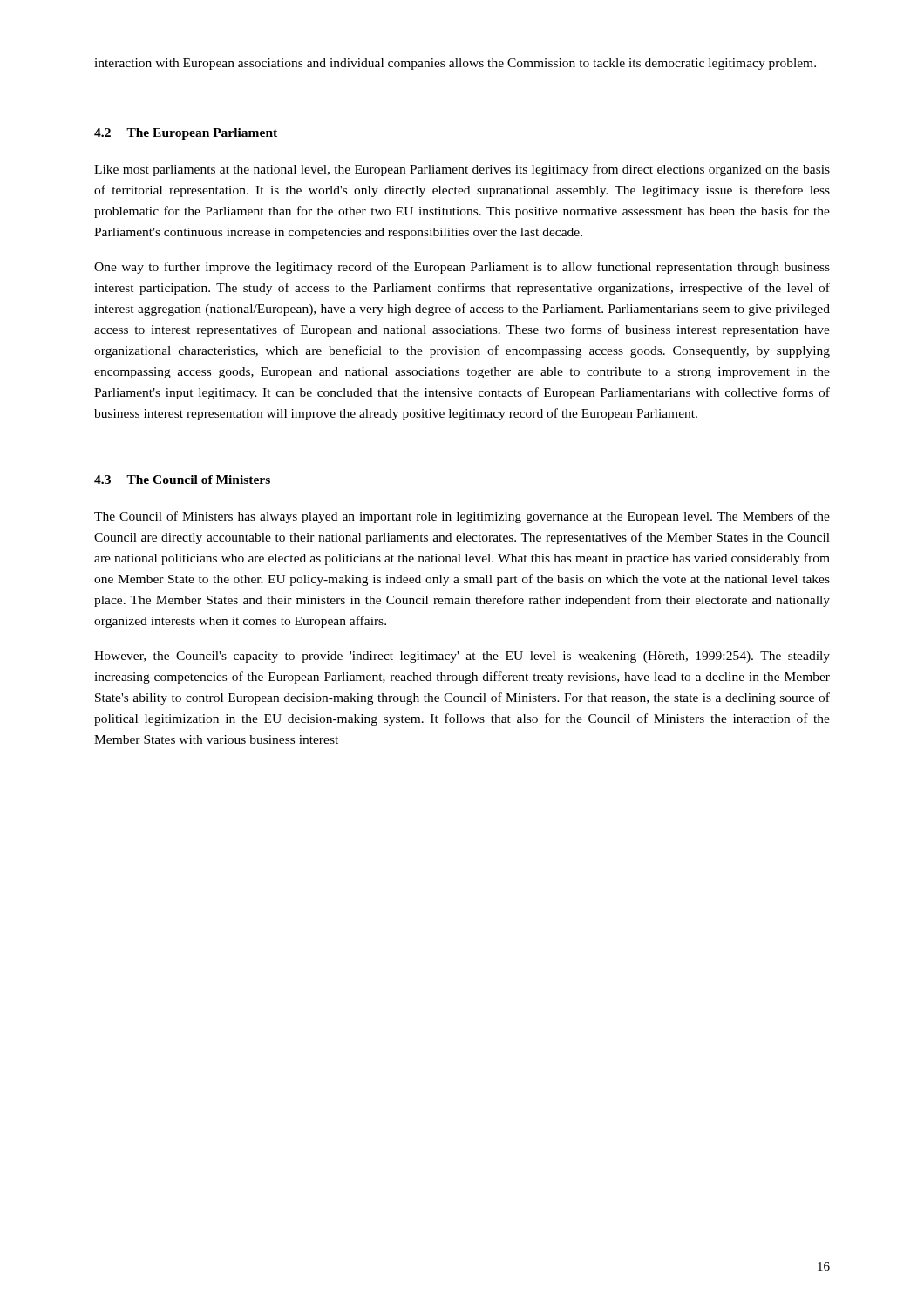The width and height of the screenshot is (924, 1308).
Task: Locate the text block starting "Like most parliaments at the national level, the"
Action: pos(462,201)
